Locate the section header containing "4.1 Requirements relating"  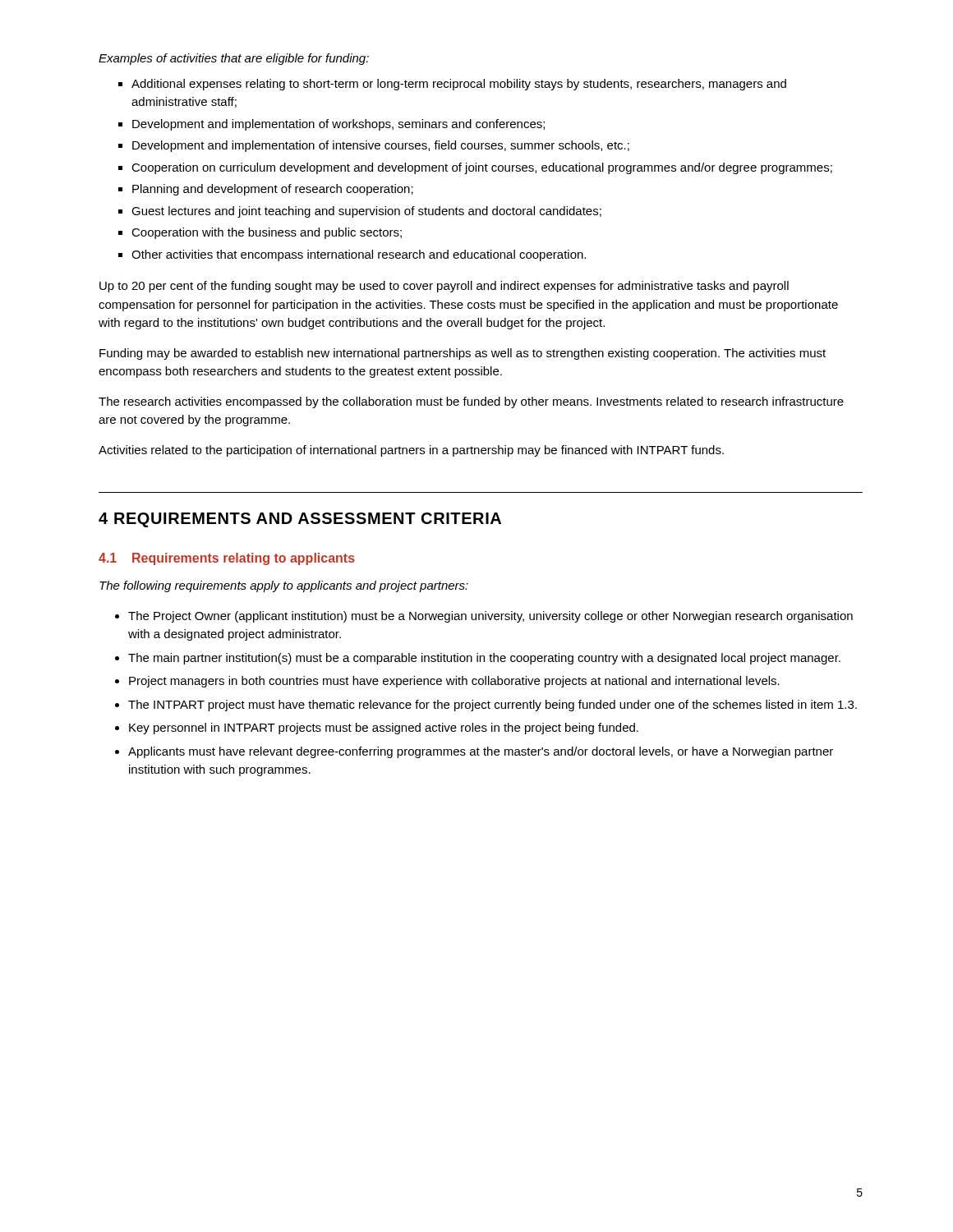tap(227, 558)
